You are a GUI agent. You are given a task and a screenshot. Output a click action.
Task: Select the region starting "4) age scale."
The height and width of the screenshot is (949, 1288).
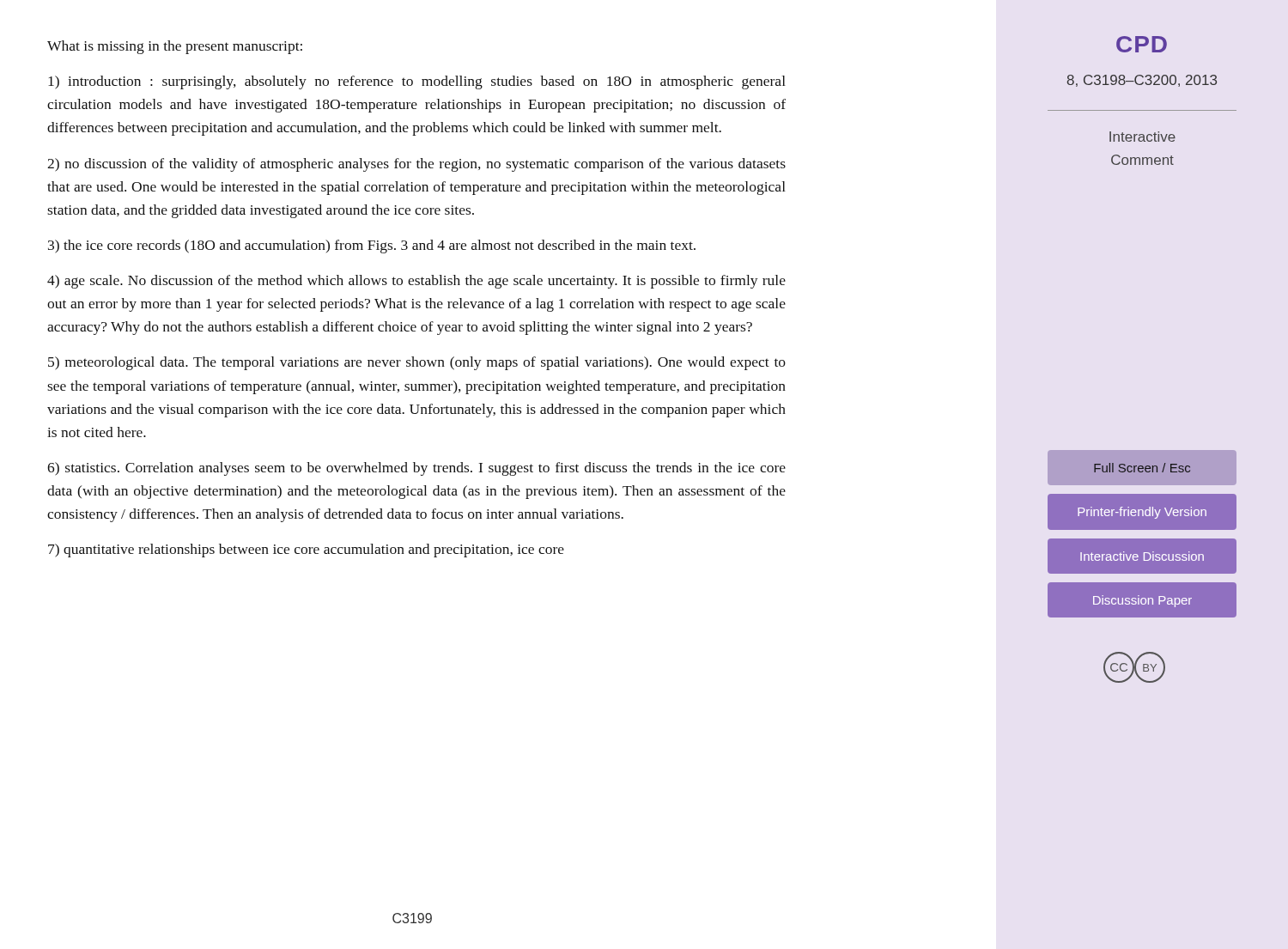pos(416,303)
